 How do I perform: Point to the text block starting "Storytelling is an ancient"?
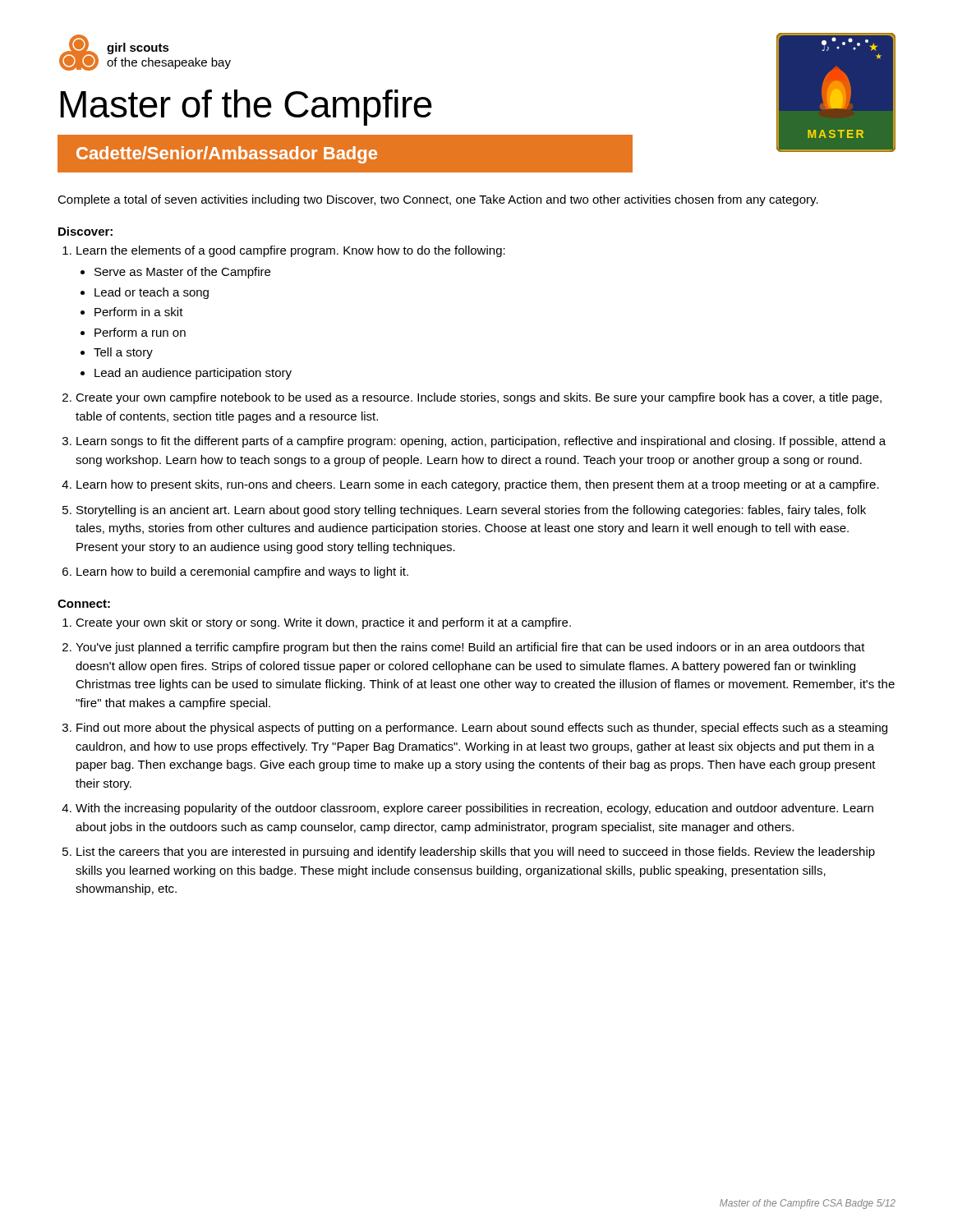click(x=471, y=528)
